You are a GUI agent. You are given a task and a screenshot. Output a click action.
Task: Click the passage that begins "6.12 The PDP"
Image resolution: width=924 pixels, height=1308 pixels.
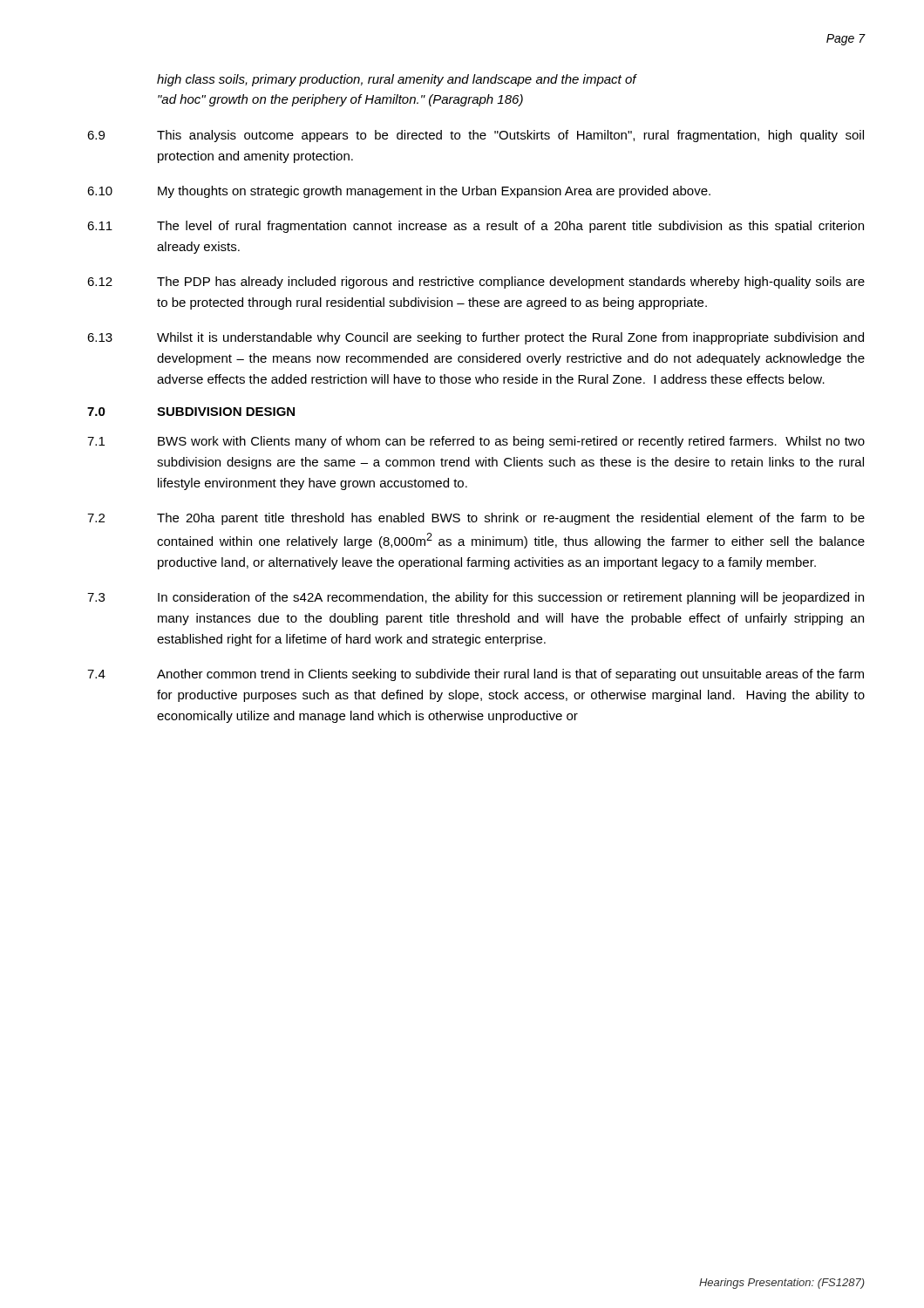[476, 292]
